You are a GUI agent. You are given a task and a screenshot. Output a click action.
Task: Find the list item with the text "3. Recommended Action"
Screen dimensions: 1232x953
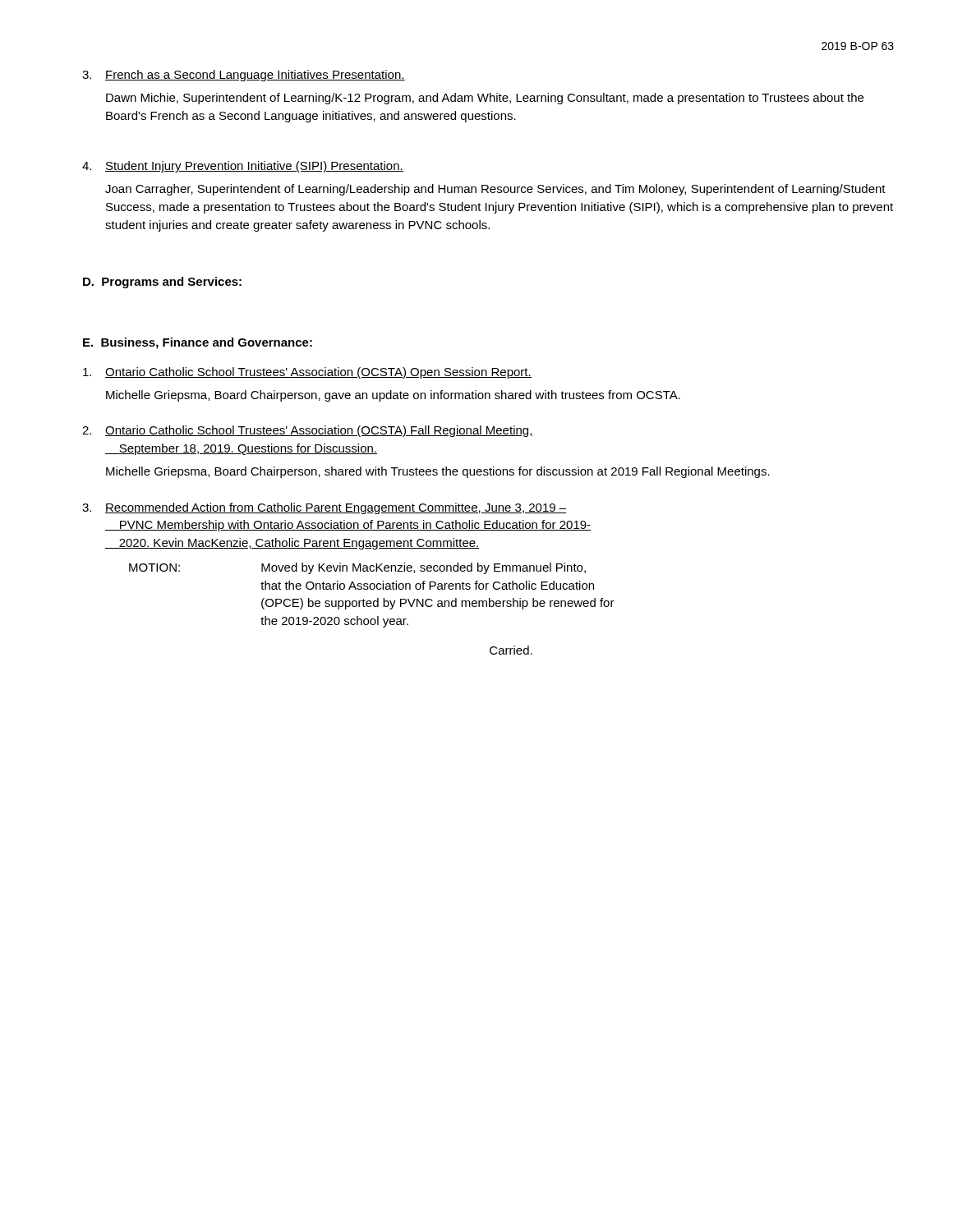point(488,579)
